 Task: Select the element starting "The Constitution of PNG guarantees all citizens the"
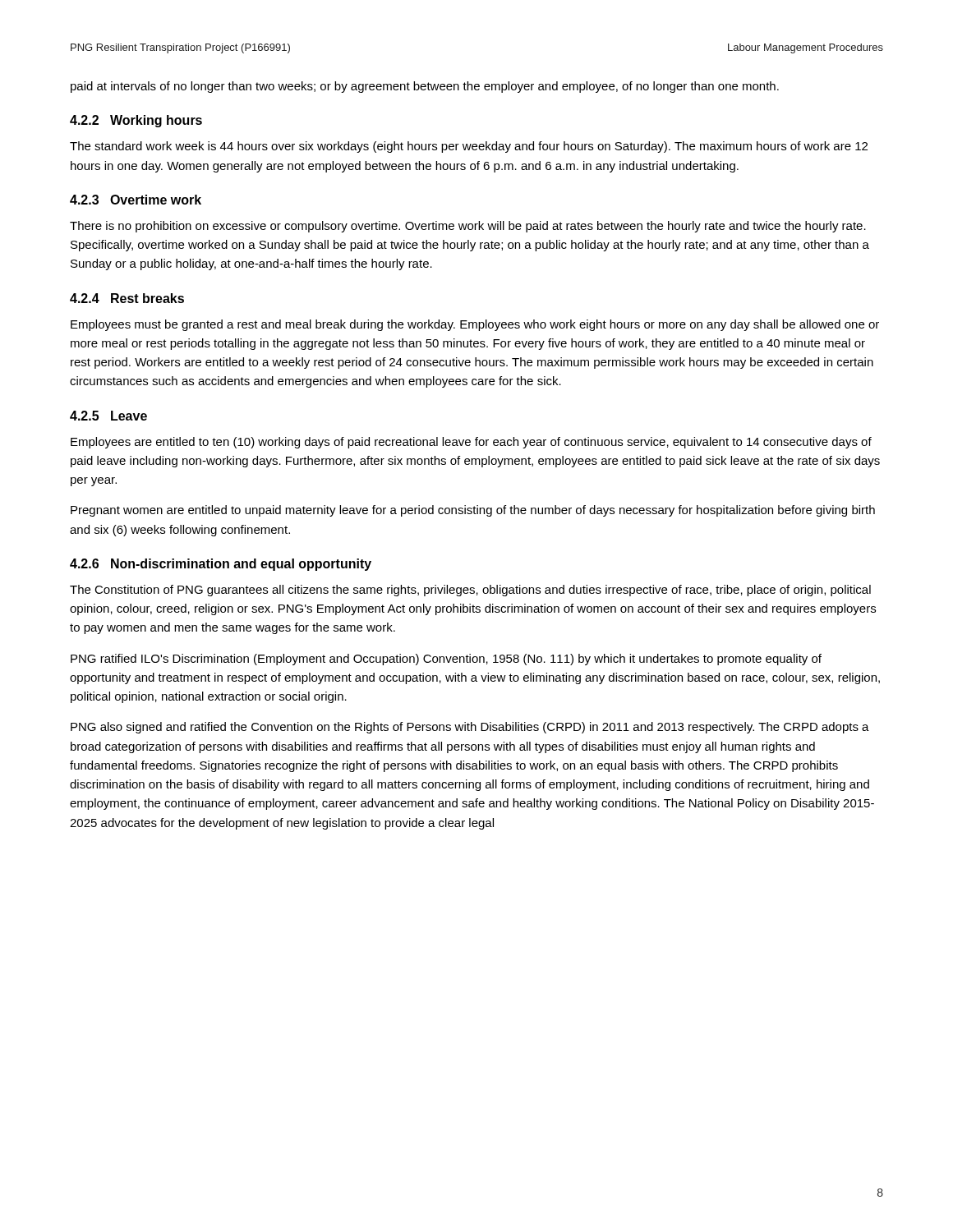(x=473, y=608)
